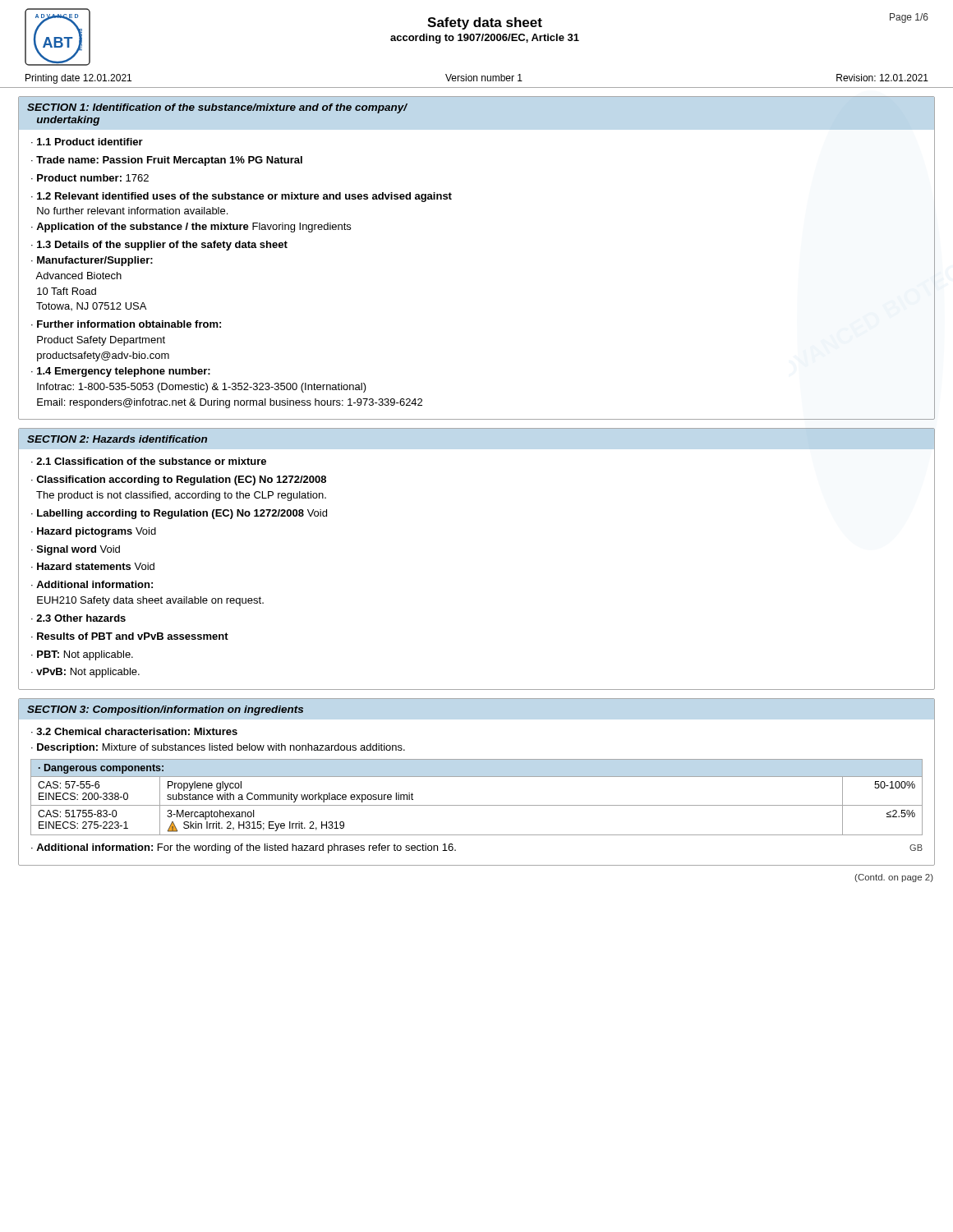The height and width of the screenshot is (1232, 953).
Task: Select the list item containing "· Hazard statements Void"
Action: click(x=93, y=567)
